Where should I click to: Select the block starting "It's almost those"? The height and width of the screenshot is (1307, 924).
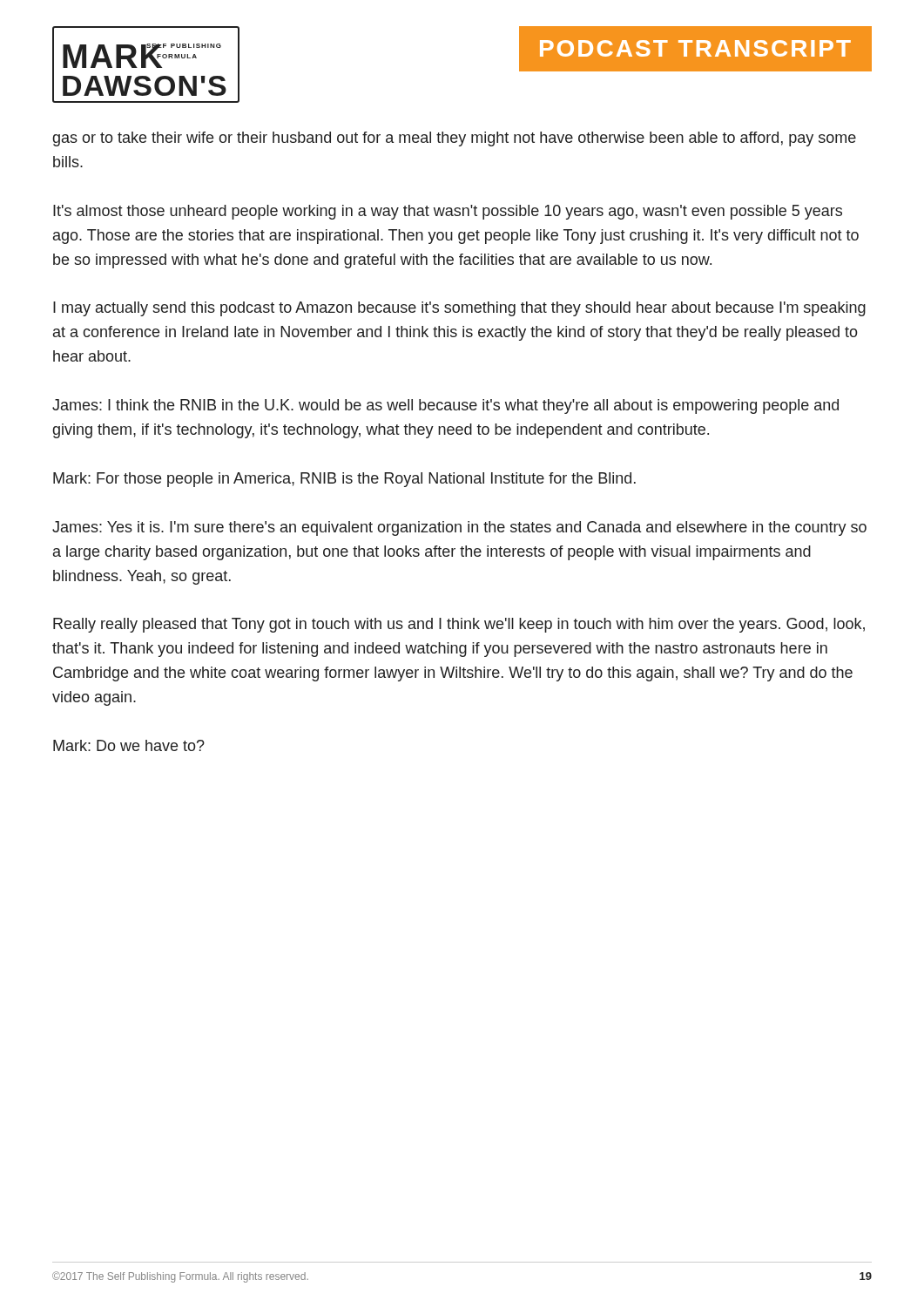click(x=456, y=235)
